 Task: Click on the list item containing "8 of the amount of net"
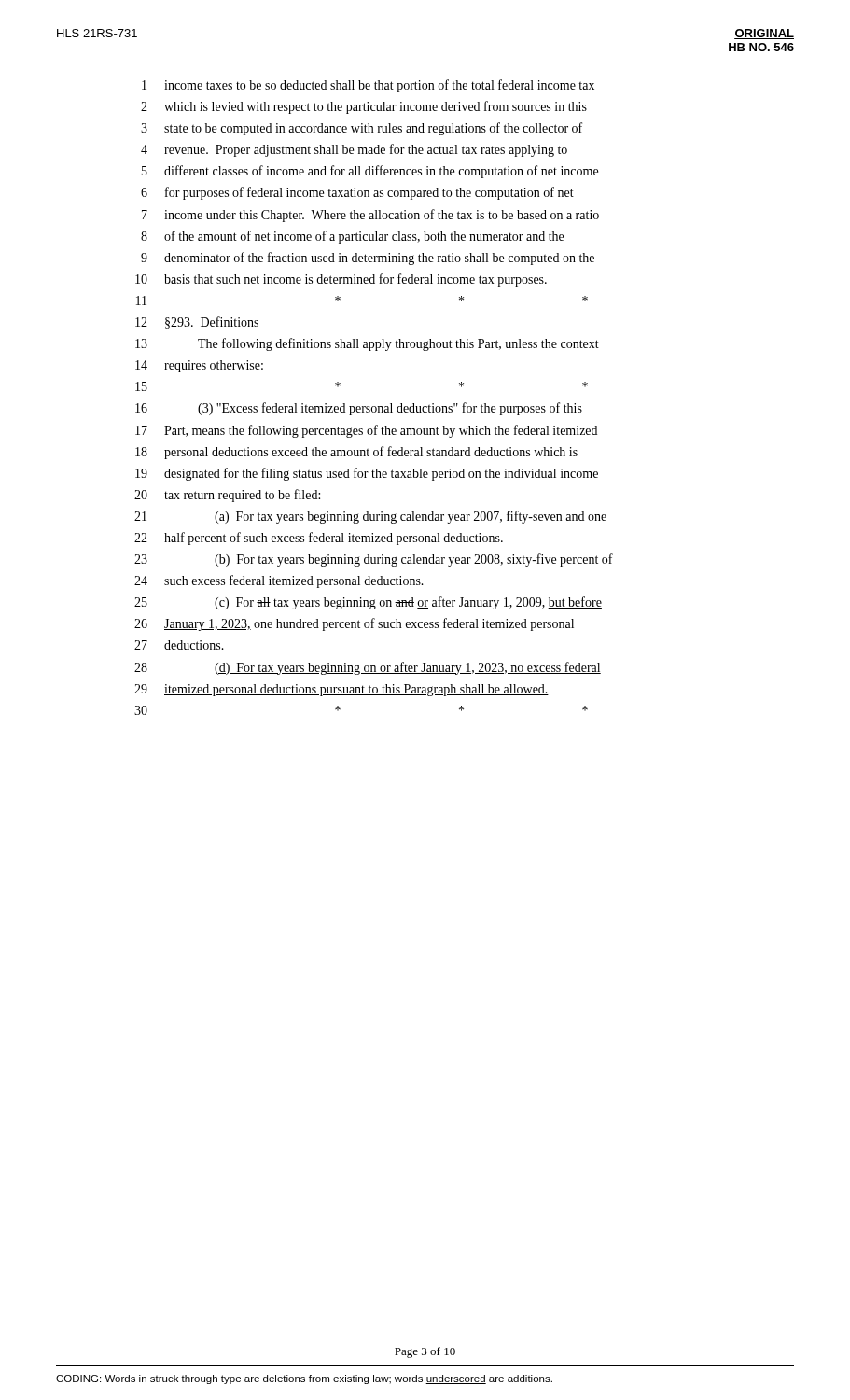(444, 236)
